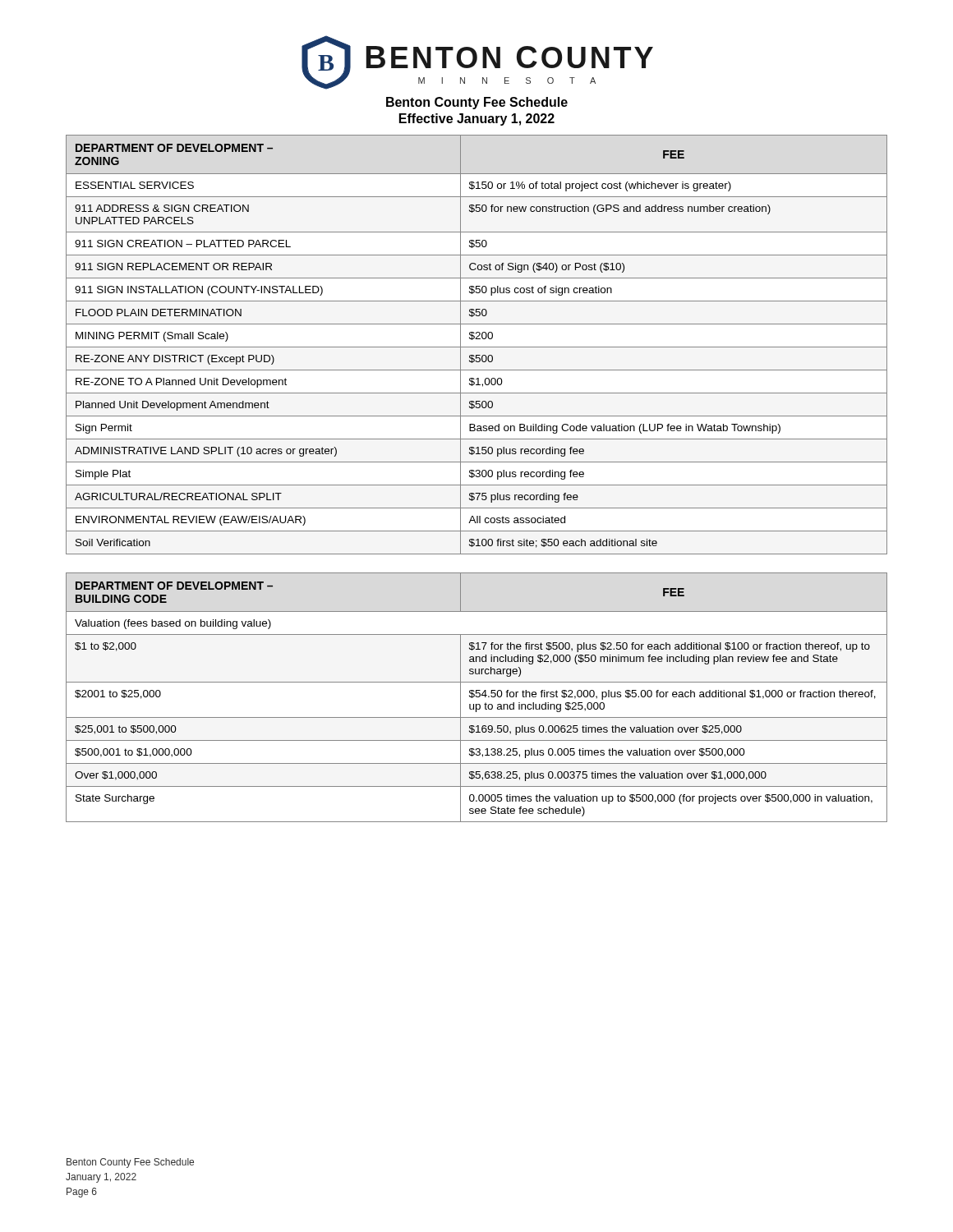953x1232 pixels.
Task: Select the table that reads "$150 or 1%"
Action: pos(476,345)
